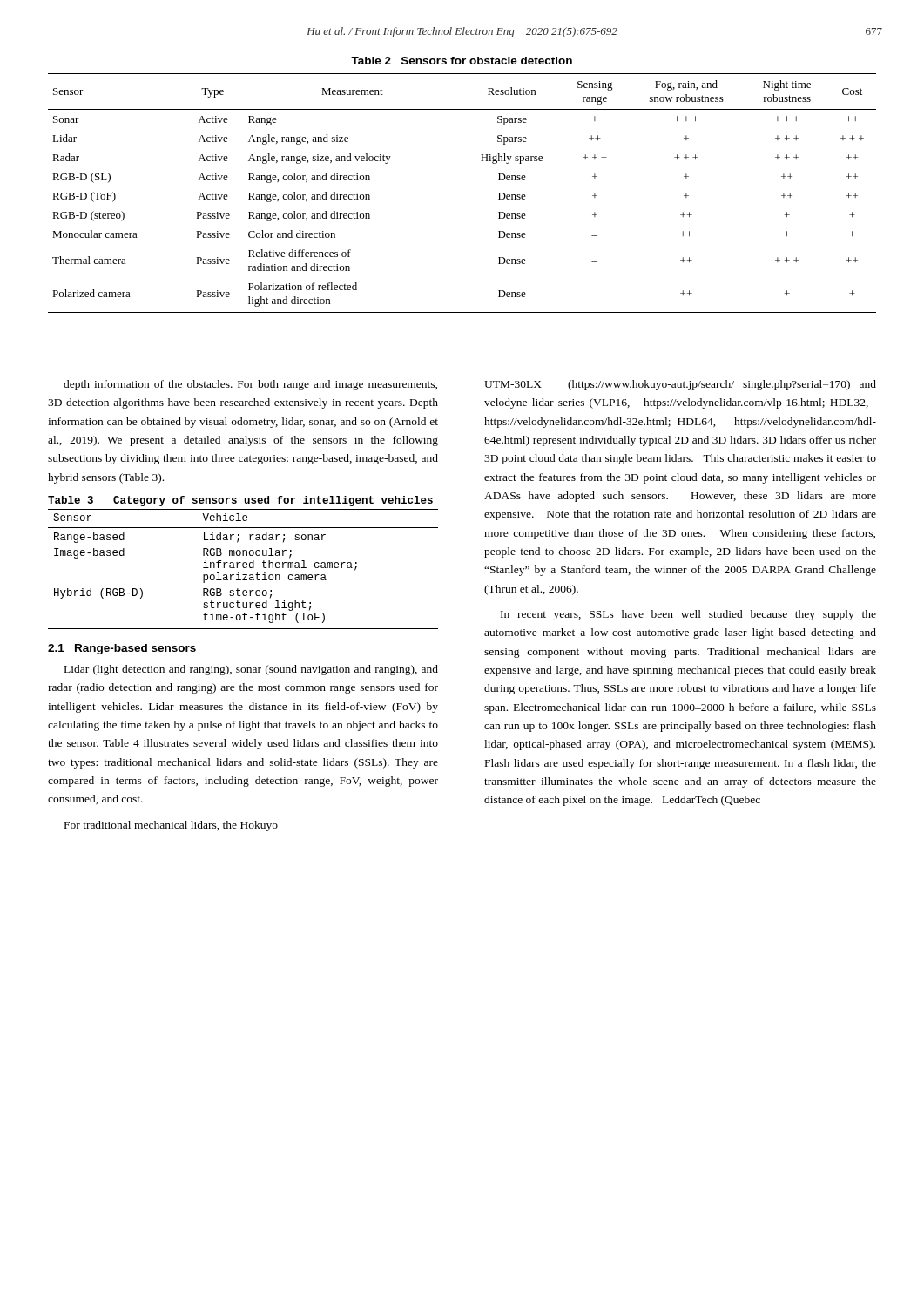Image resolution: width=924 pixels, height=1307 pixels.
Task: Find the caption on this page that starts "Table 3 Category of sensors used"
Action: pyautogui.click(x=241, y=501)
